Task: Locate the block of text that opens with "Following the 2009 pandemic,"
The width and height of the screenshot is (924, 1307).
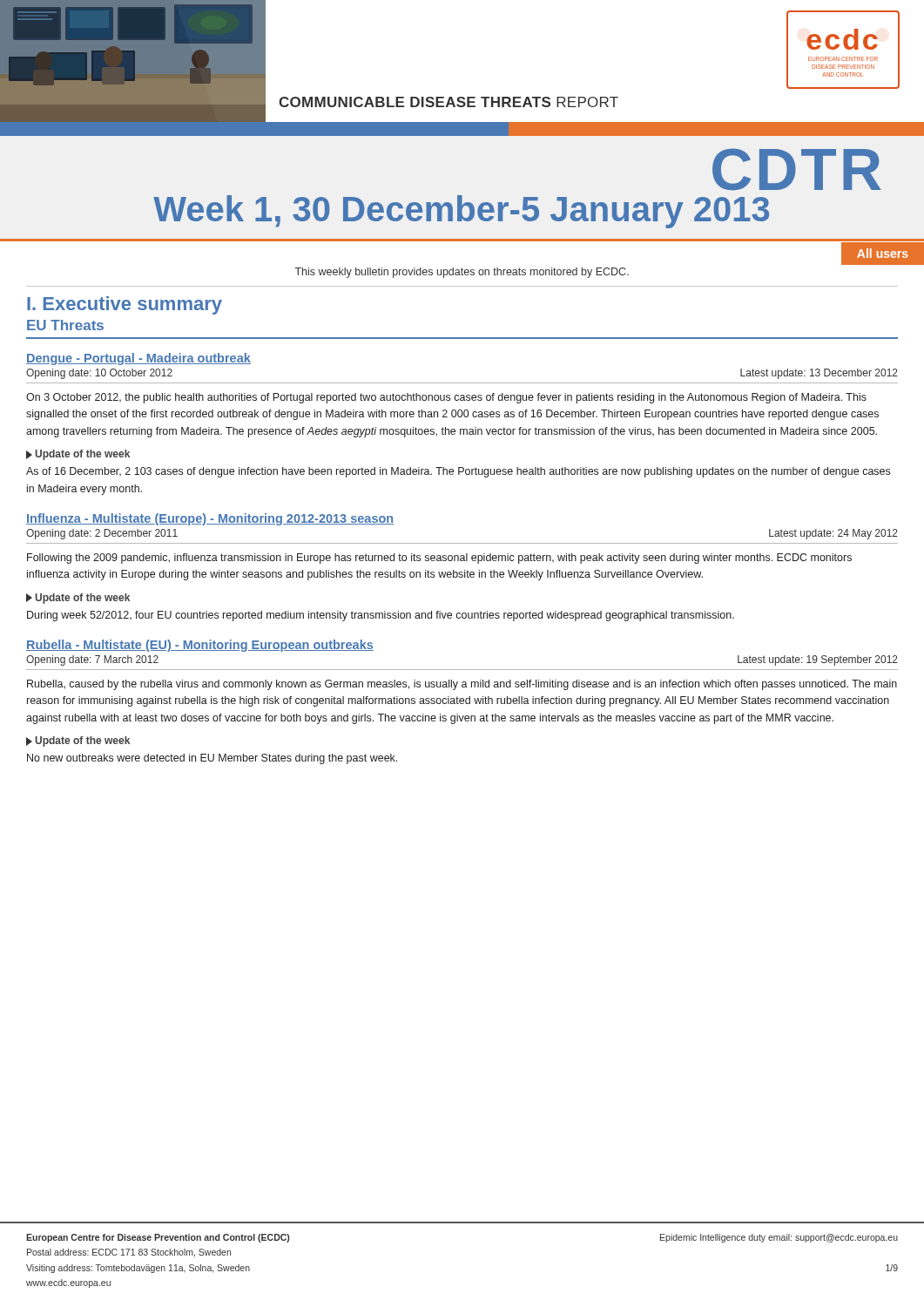Action: [439, 566]
